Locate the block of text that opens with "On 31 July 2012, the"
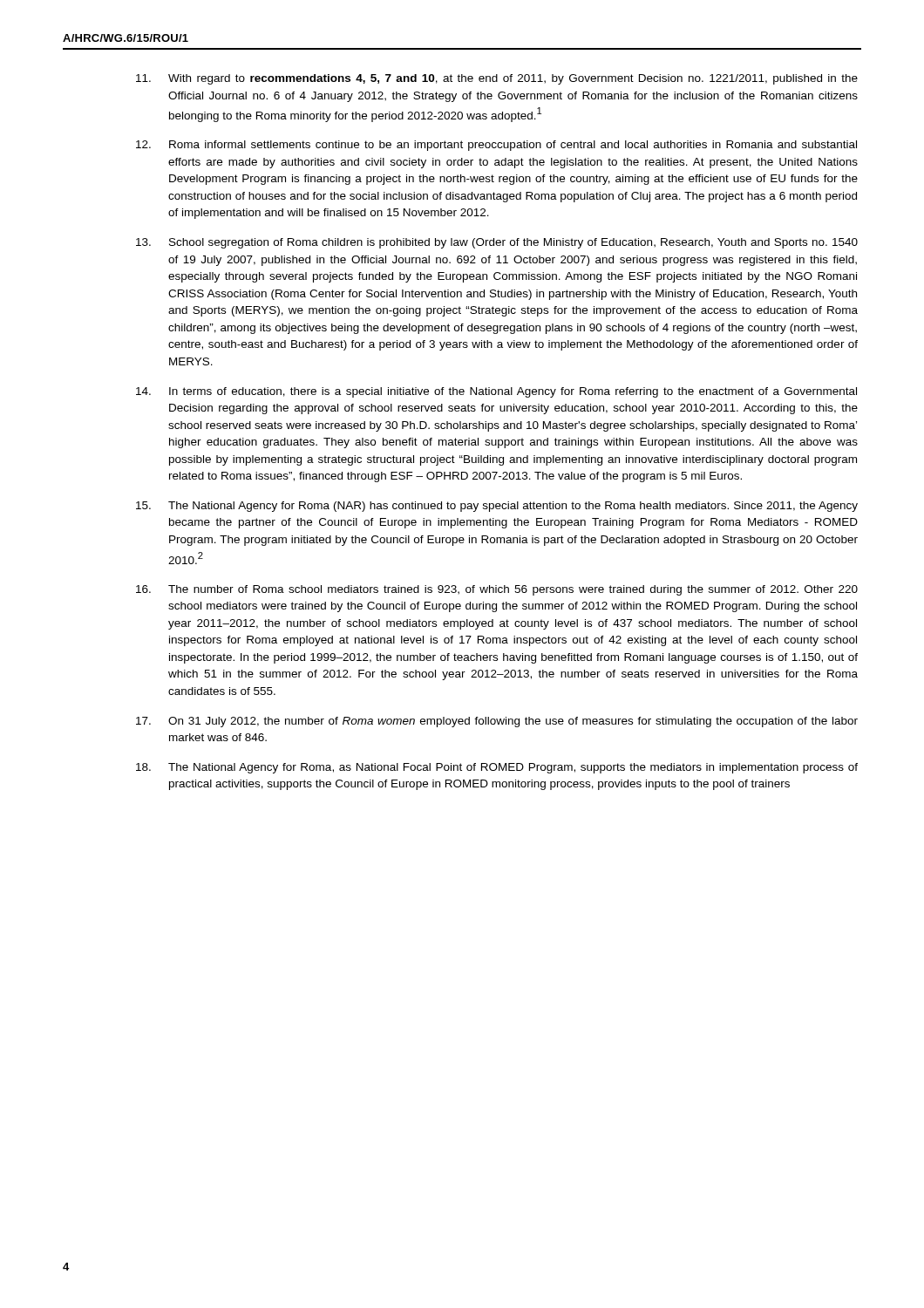Viewport: 924px width, 1308px height. [x=496, y=729]
